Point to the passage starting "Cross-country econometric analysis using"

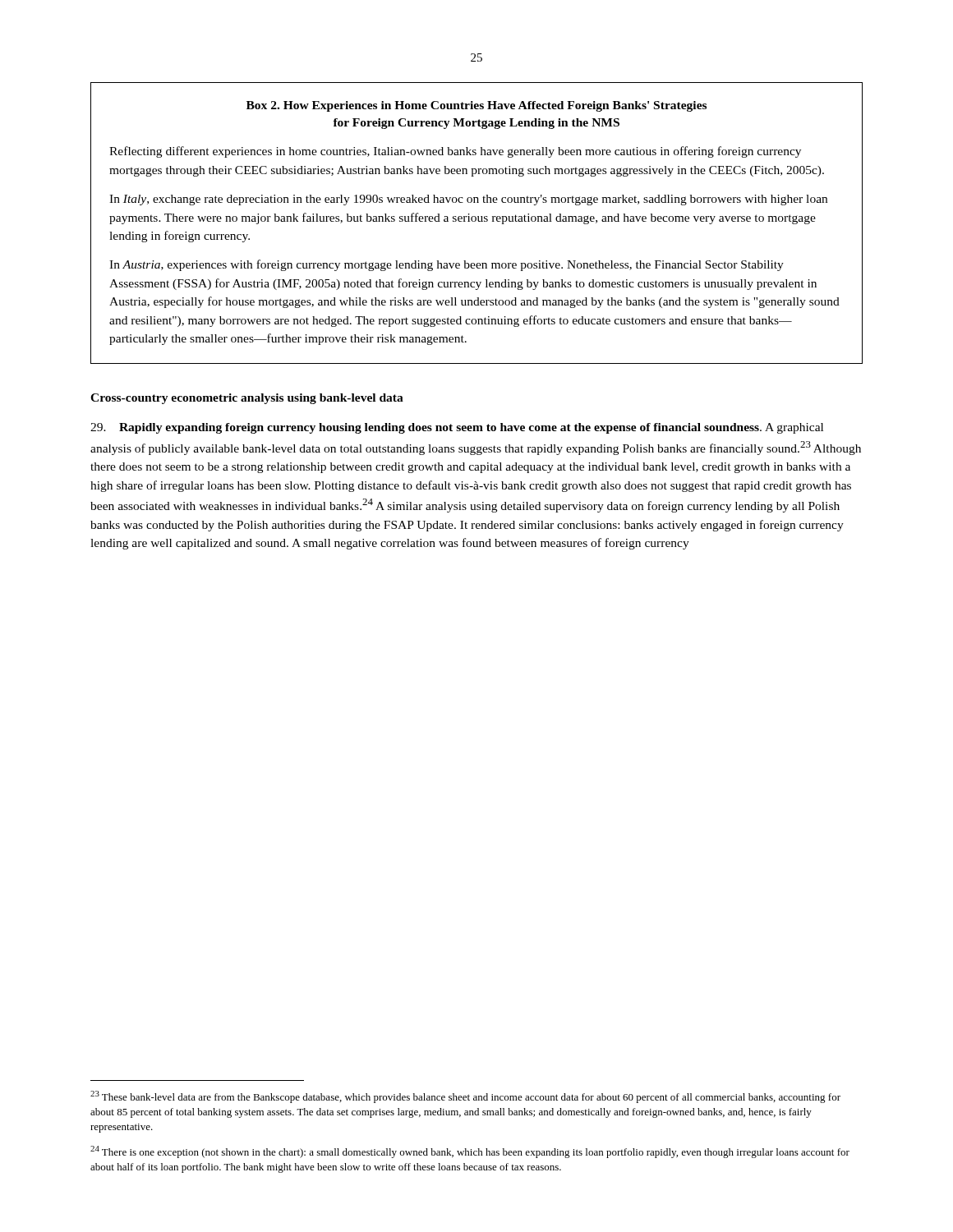coord(247,397)
